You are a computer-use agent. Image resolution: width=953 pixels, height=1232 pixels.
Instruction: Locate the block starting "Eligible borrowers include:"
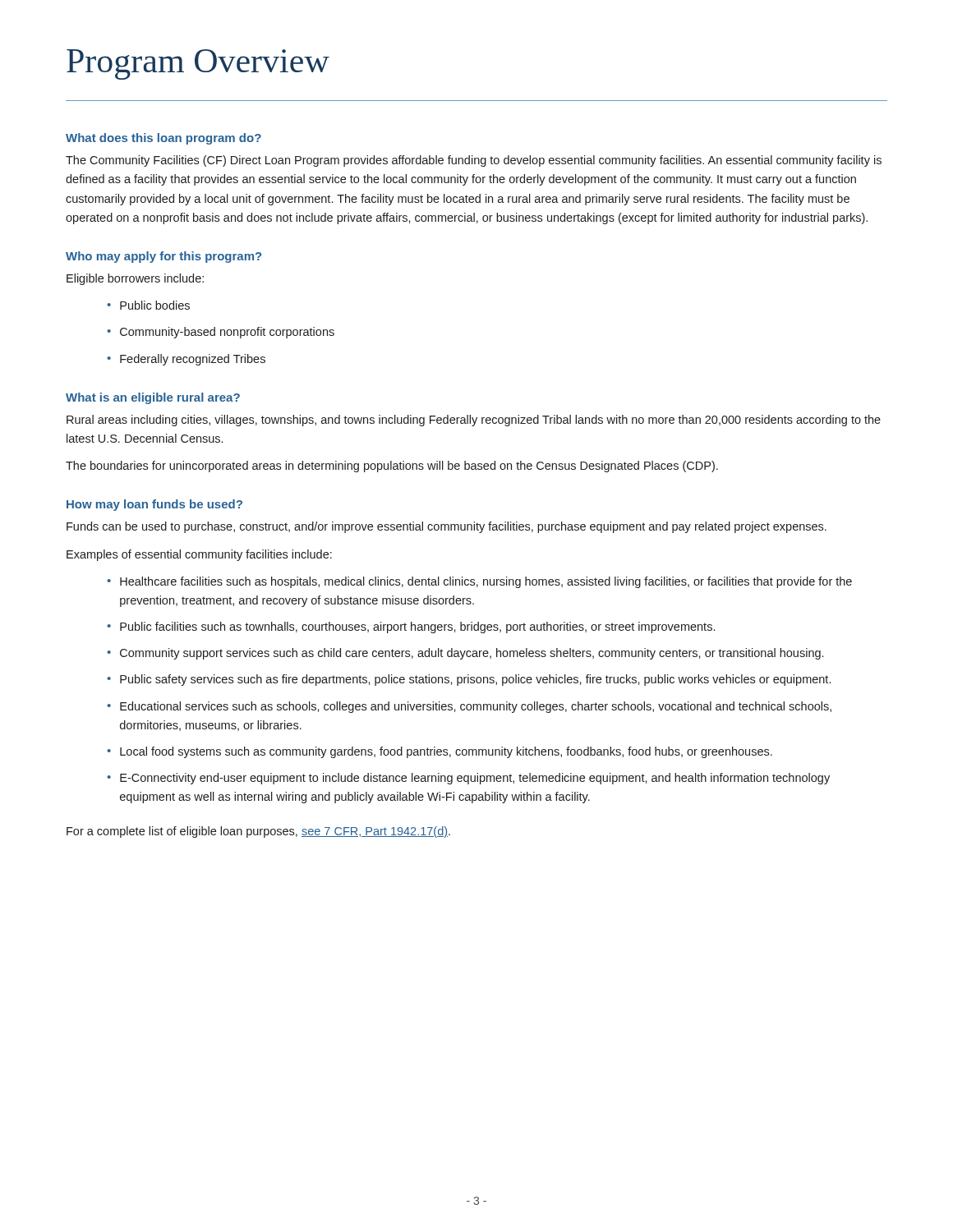(x=135, y=279)
